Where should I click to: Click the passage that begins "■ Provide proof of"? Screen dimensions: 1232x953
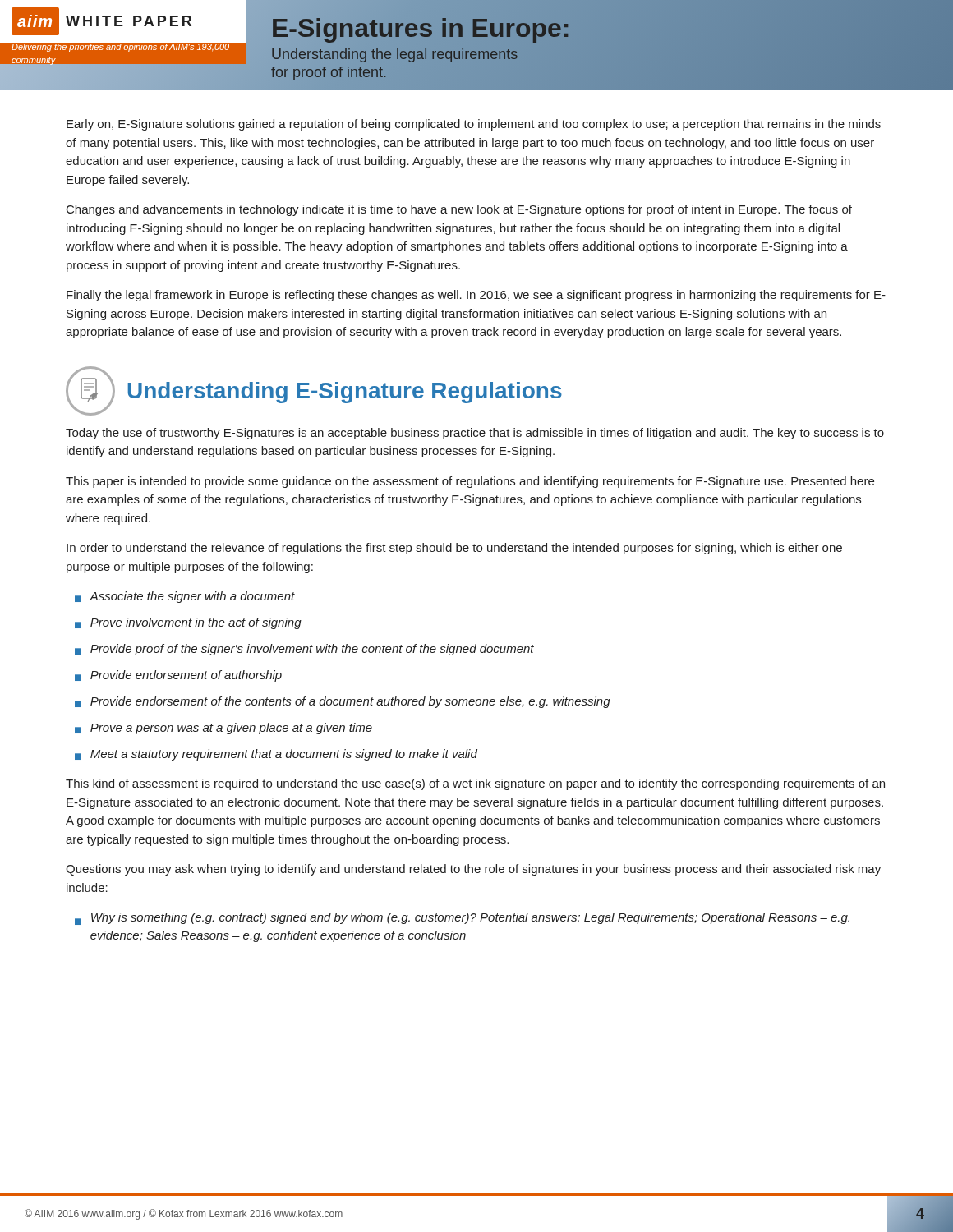304,650
